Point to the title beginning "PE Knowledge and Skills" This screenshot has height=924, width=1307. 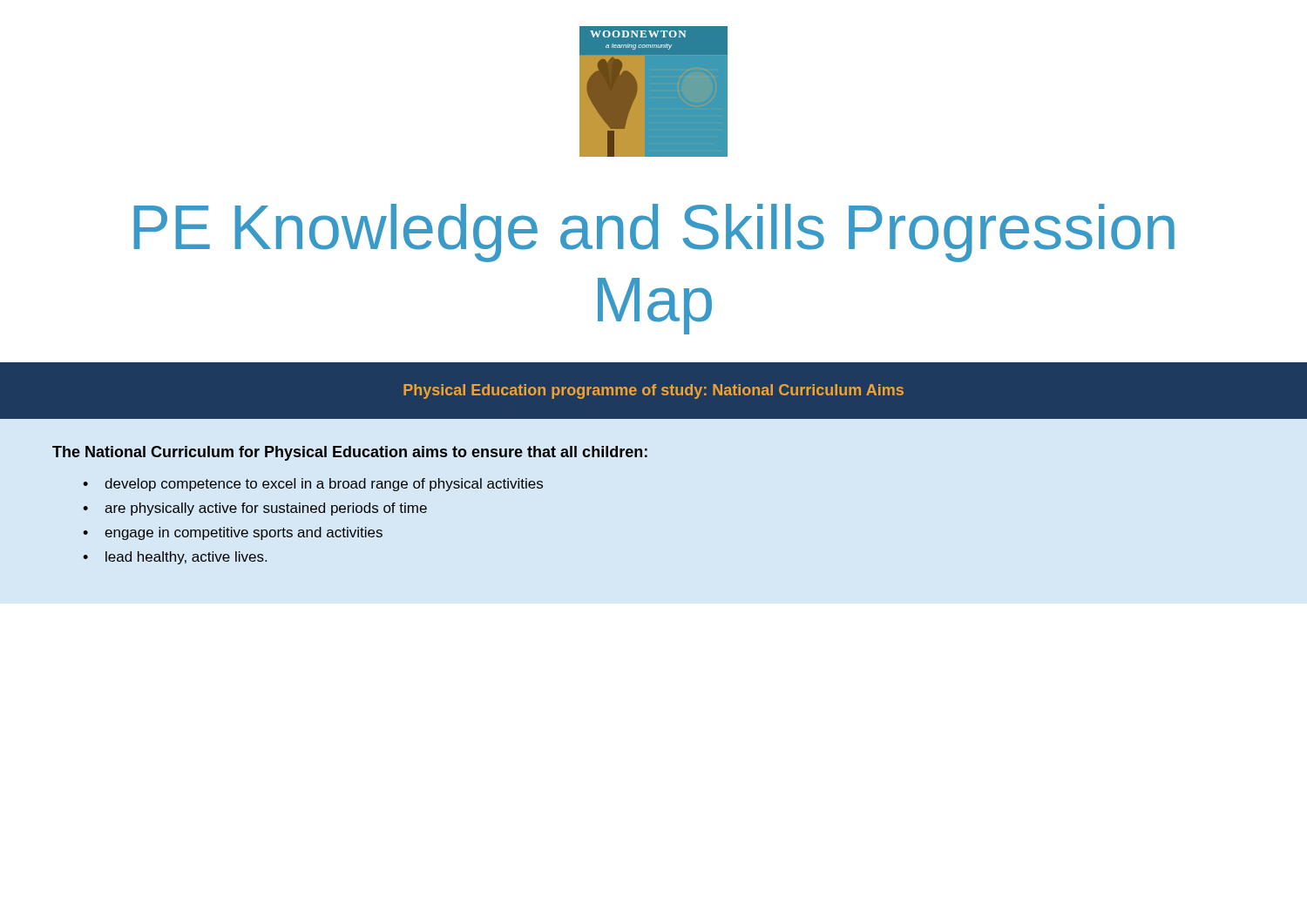tap(654, 264)
